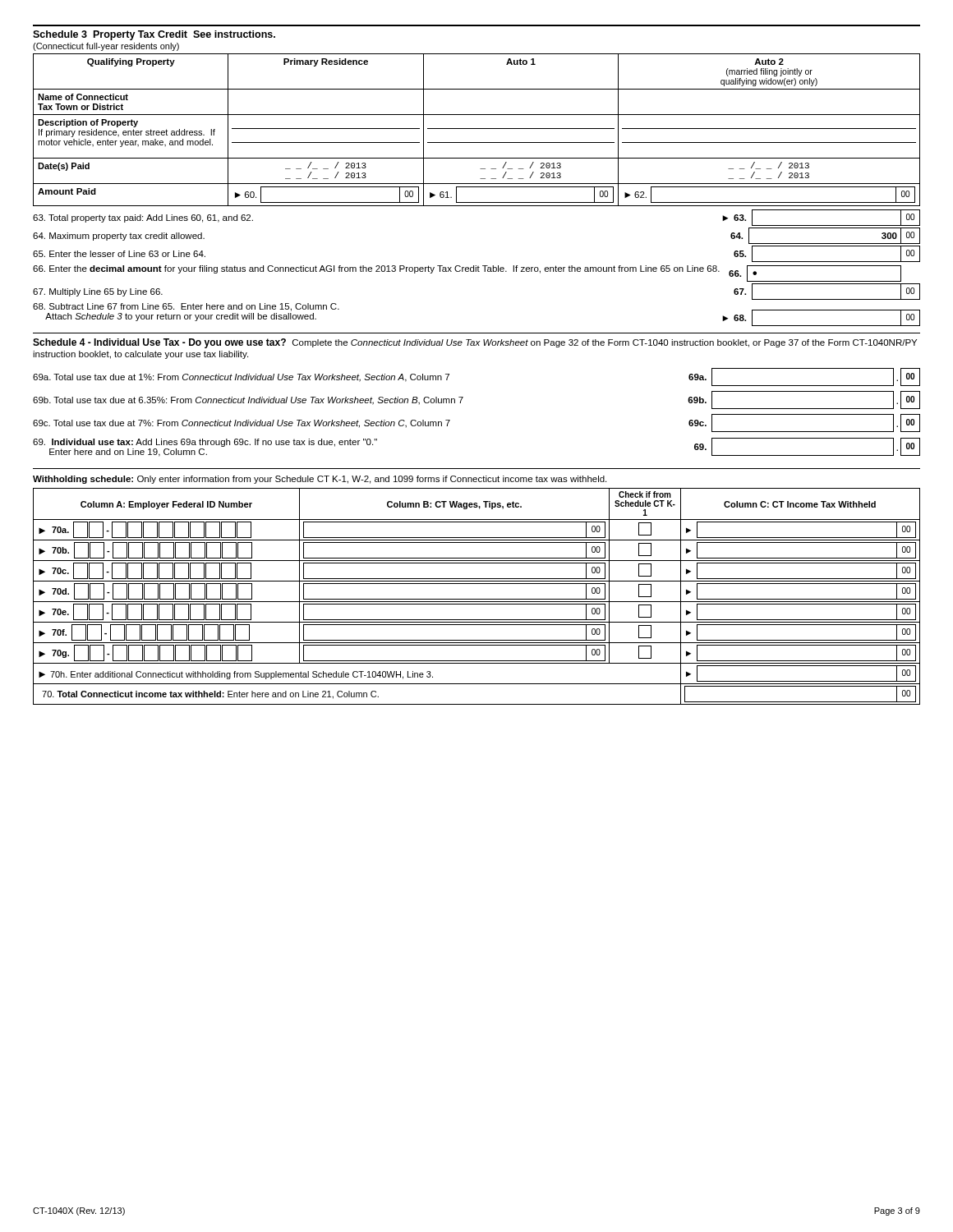Image resolution: width=953 pixels, height=1232 pixels.
Task: Find the text block with the text "Individual use tax: Add"
Action: click(x=203, y=449)
